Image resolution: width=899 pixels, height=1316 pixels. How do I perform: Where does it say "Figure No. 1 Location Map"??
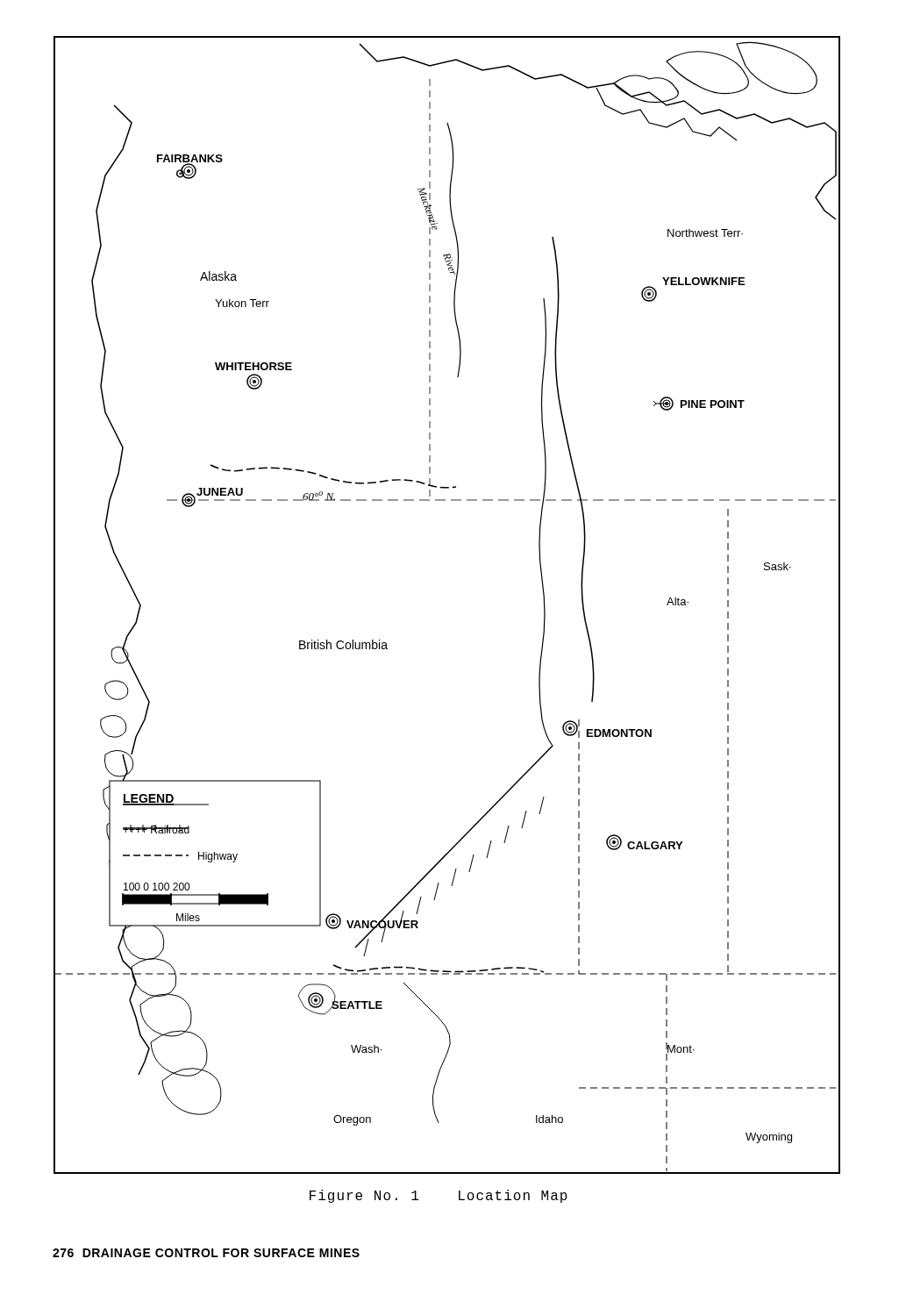click(x=349, y=1196)
